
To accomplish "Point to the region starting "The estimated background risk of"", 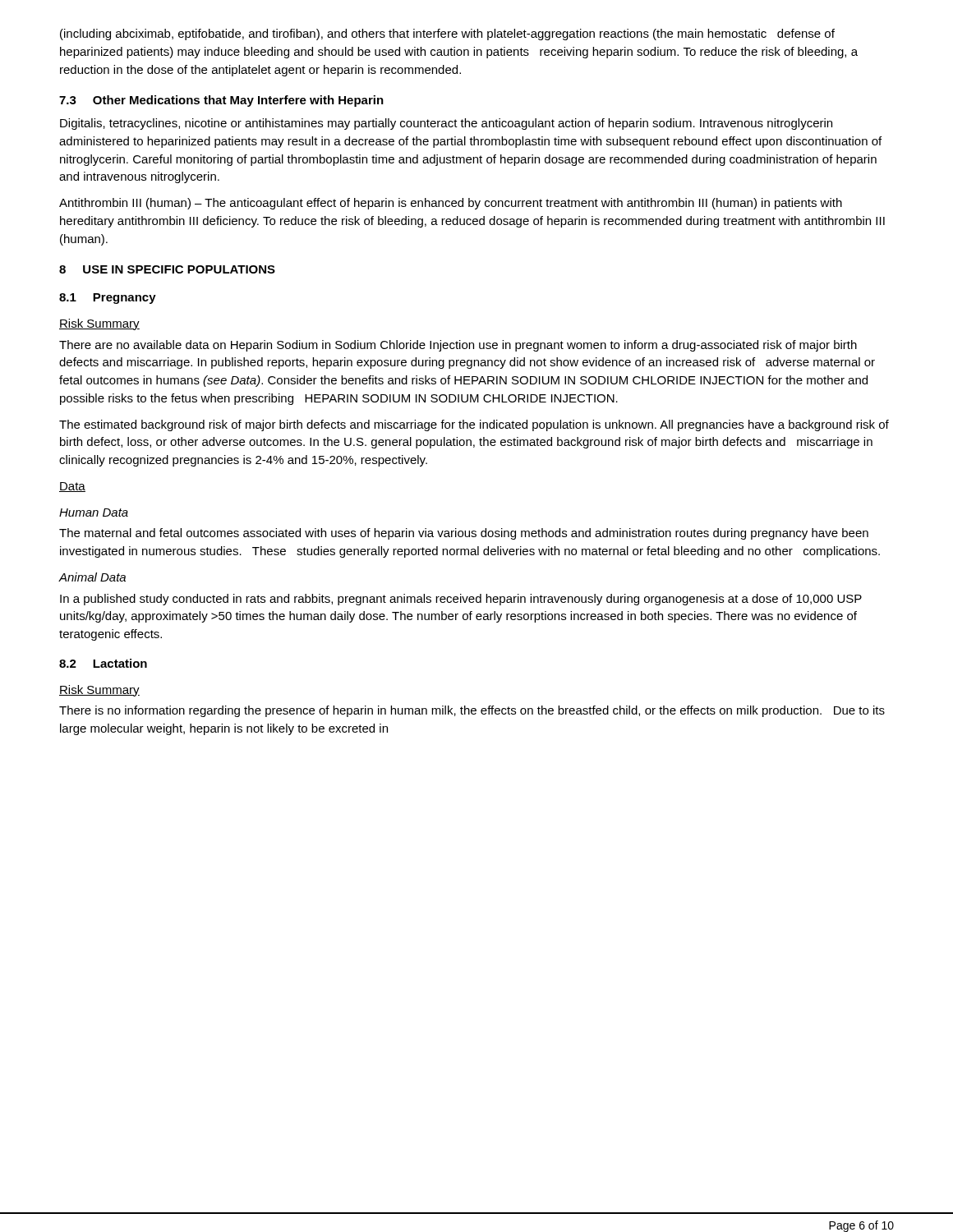I will [x=476, y=442].
